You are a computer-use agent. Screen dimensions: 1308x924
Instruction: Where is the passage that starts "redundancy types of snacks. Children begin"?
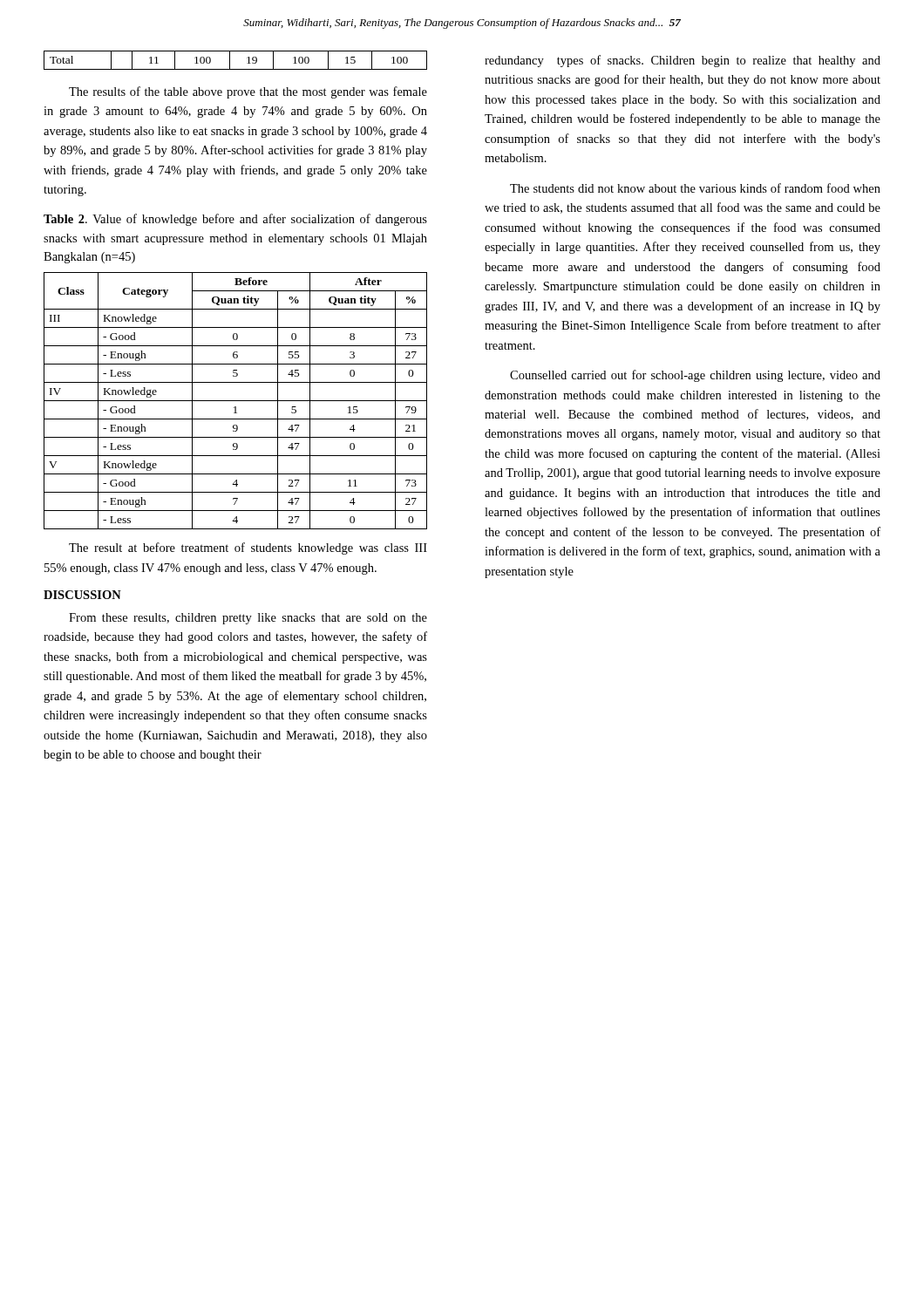coord(683,316)
